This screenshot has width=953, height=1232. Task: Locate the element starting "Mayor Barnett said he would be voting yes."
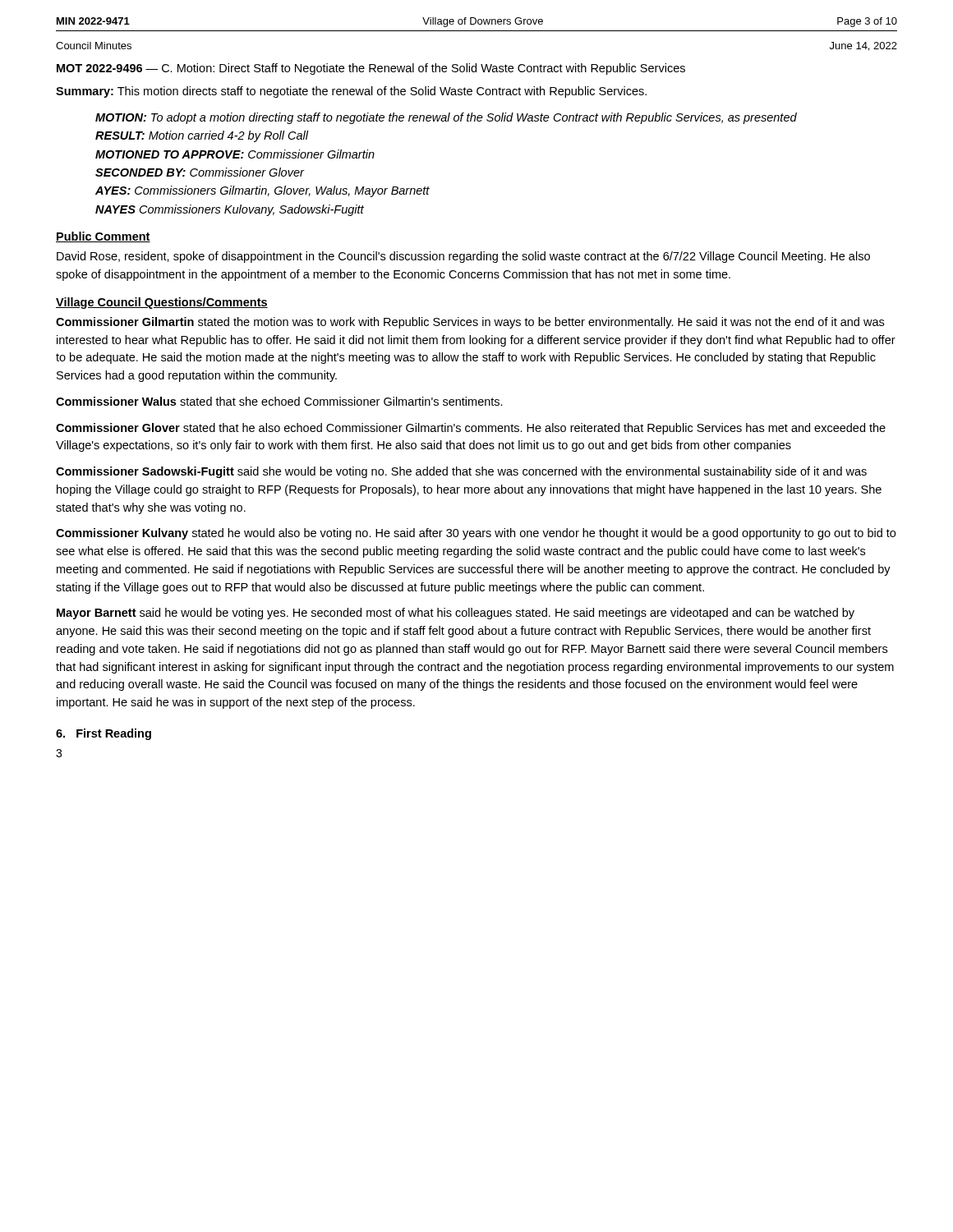pyautogui.click(x=475, y=658)
